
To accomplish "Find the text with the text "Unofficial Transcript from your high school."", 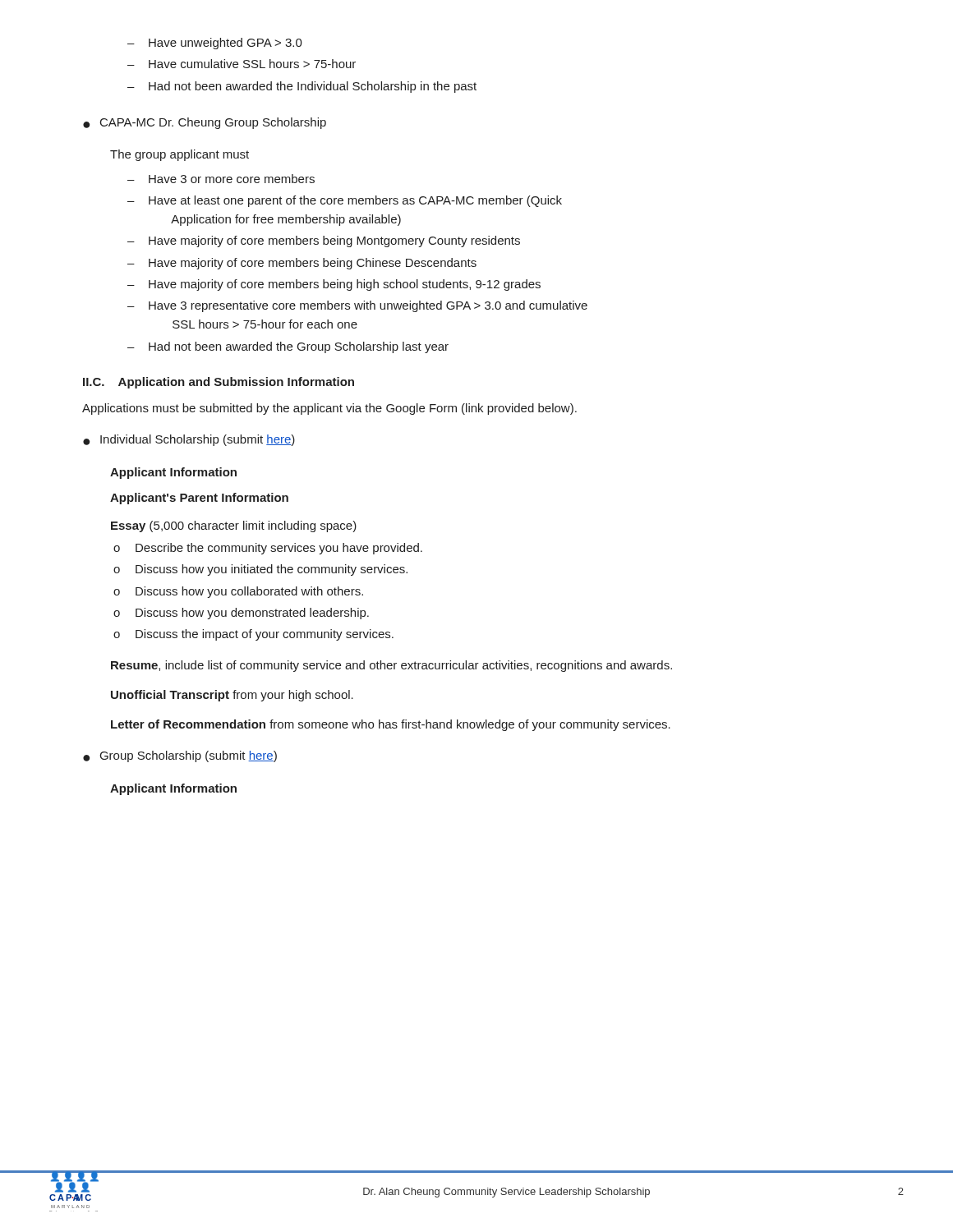I will (232, 695).
